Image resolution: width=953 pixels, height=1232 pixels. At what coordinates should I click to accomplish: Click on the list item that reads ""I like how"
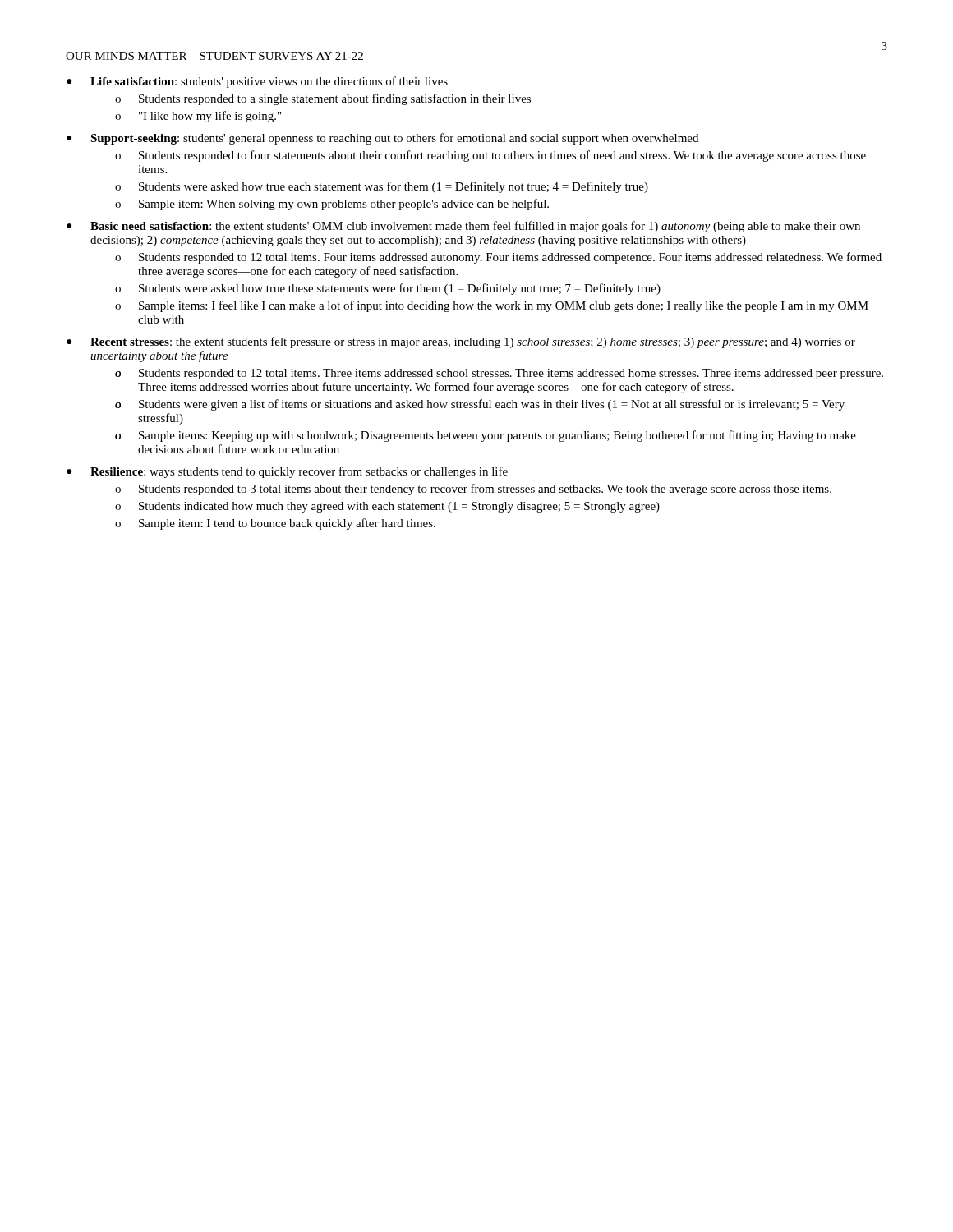point(210,116)
